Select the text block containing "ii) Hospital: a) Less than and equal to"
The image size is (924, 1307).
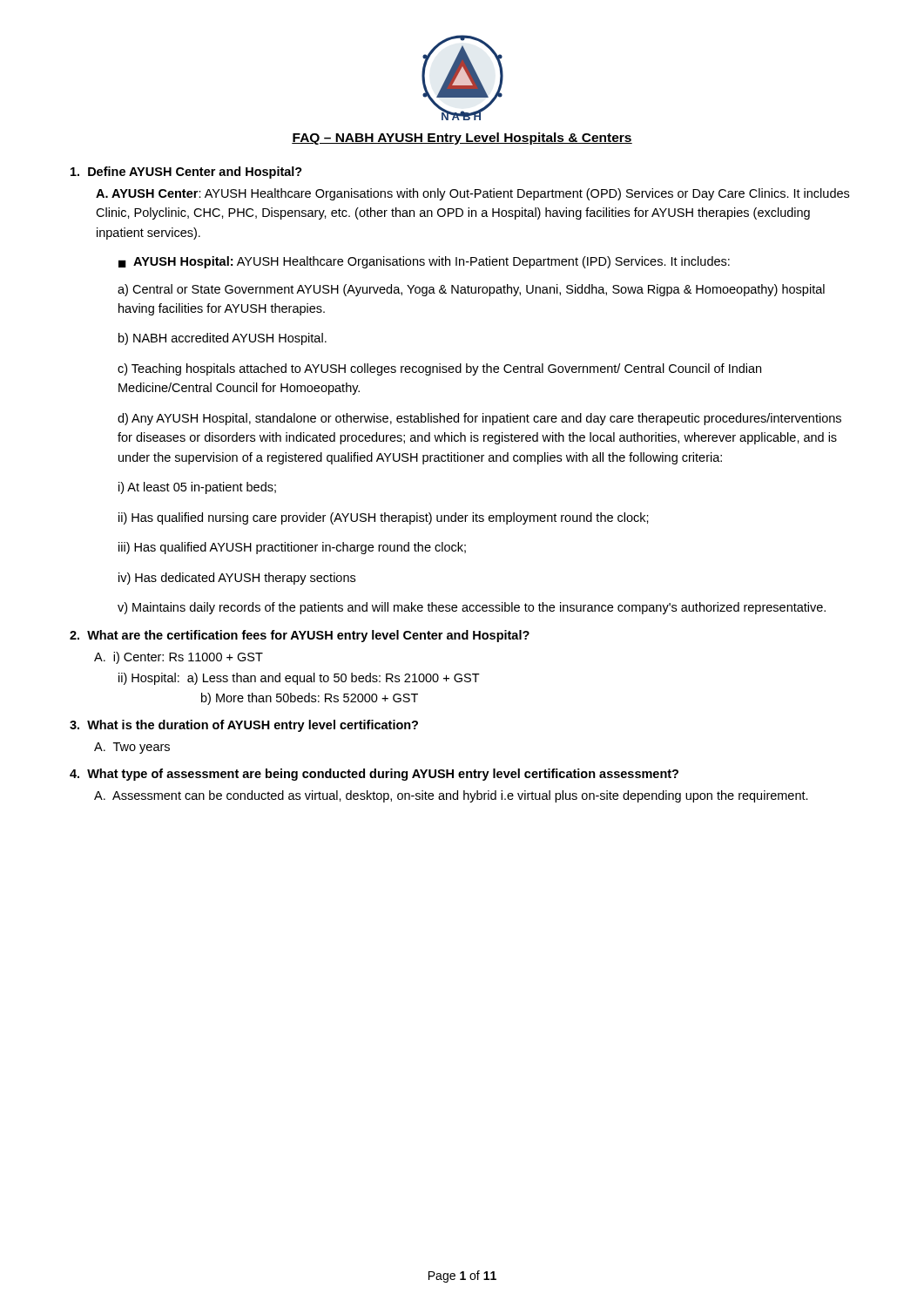pos(299,679)
